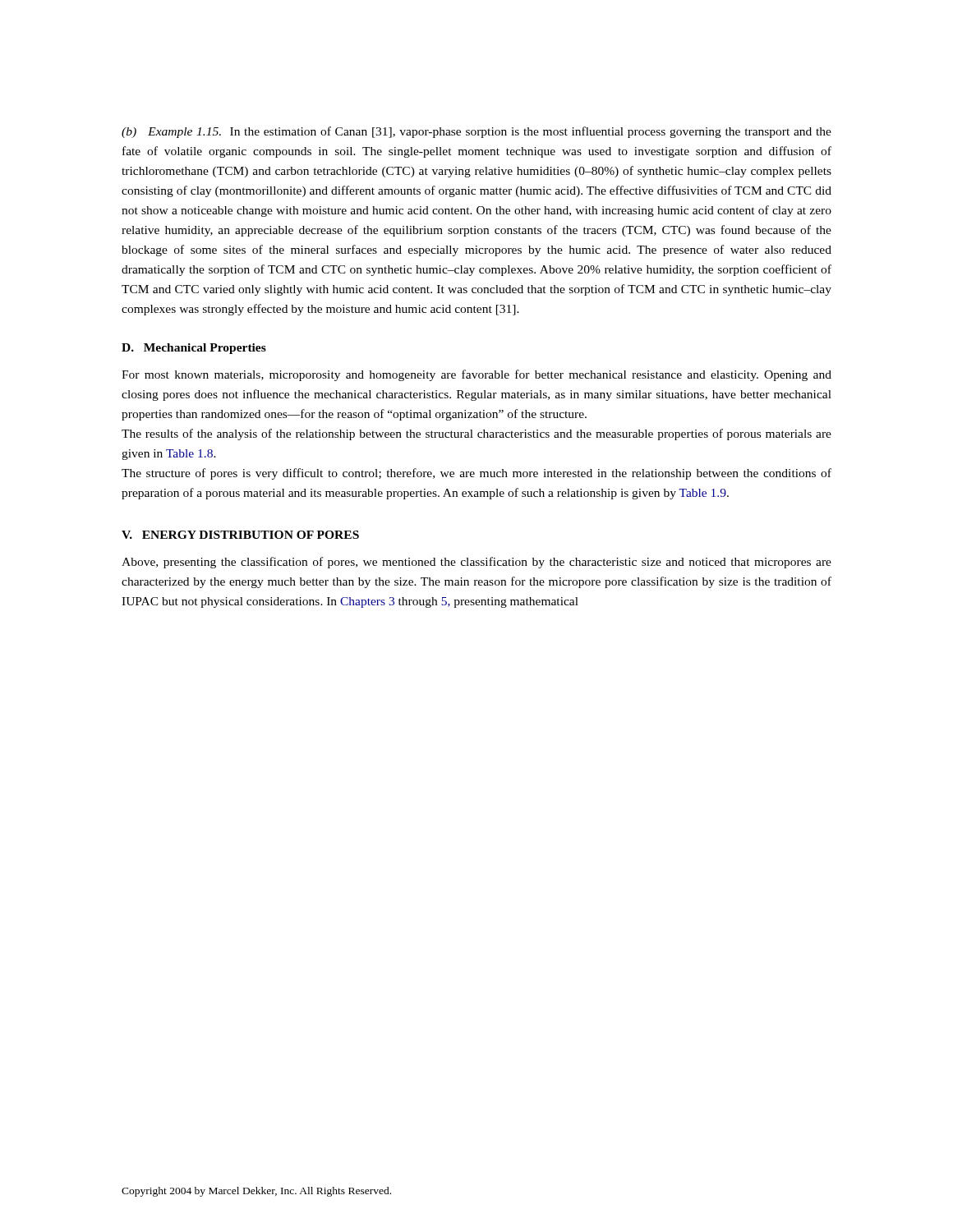953x1232 pixels.
Task: Locate the section header that says "D. Mechanical Properties"
Action: click(x=194, y=347)
